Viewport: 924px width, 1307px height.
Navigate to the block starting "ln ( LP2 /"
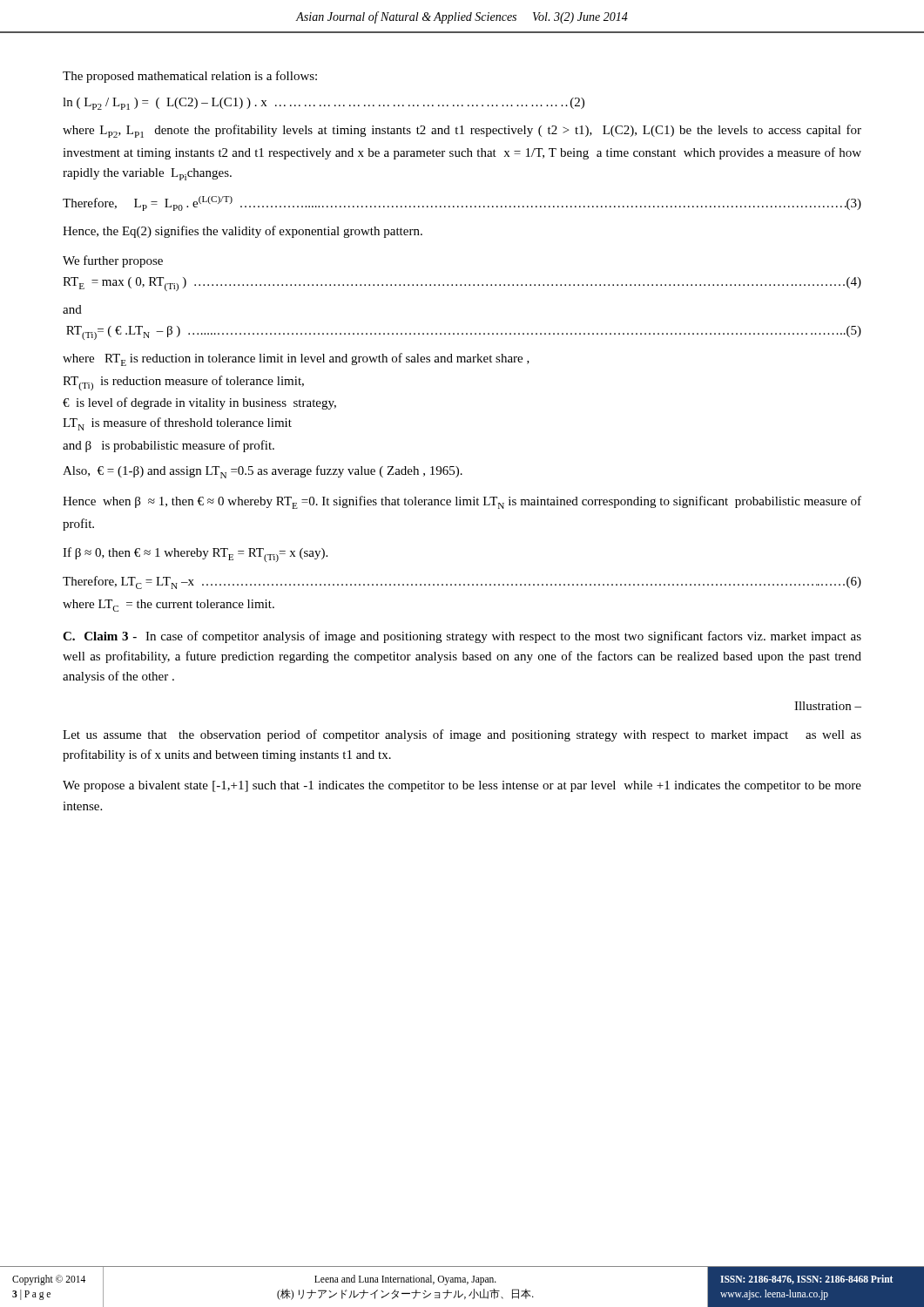pyautogui.click(x=353, y=103)
